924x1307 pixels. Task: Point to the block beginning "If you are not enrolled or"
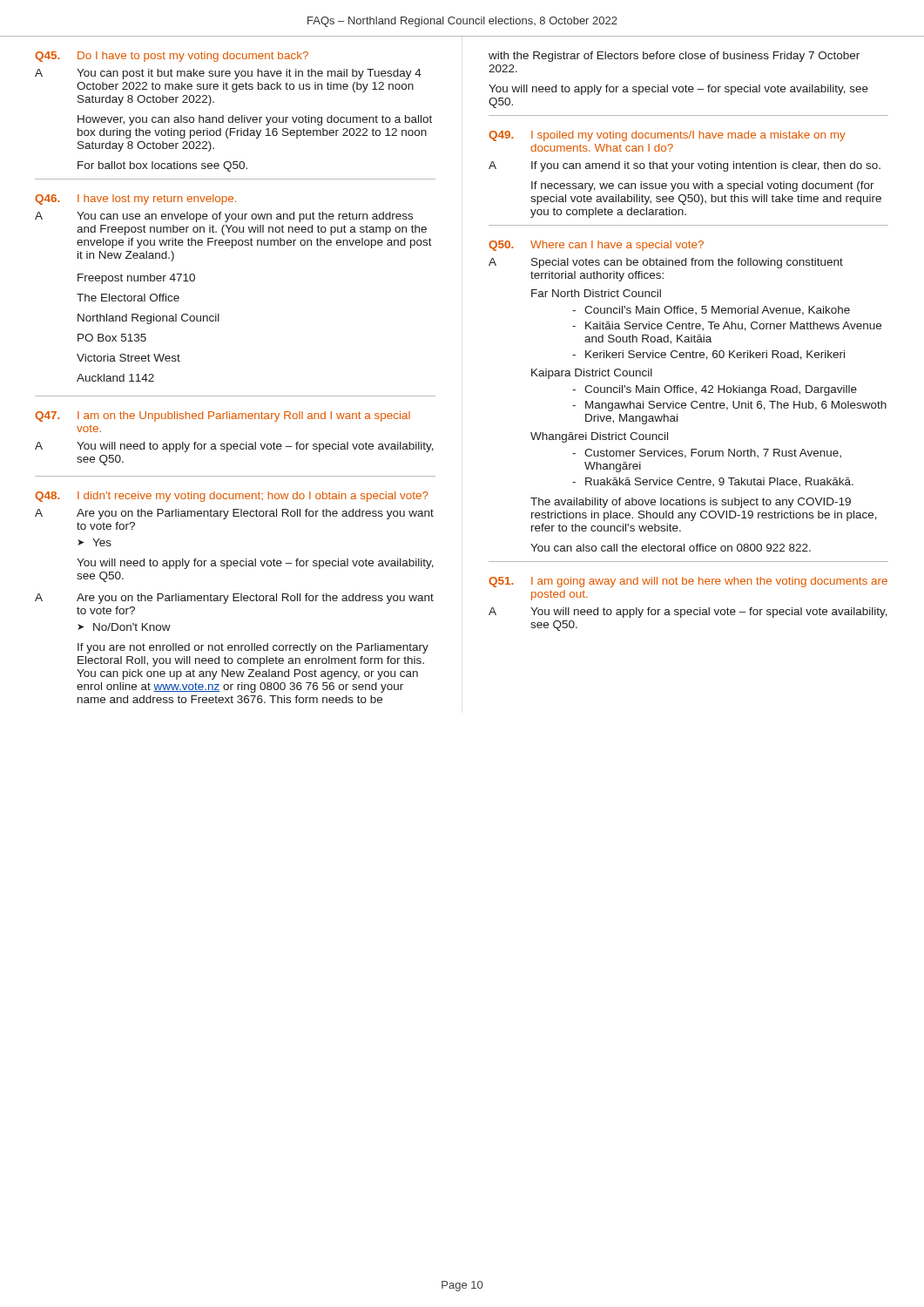click(x=252, y=673)
